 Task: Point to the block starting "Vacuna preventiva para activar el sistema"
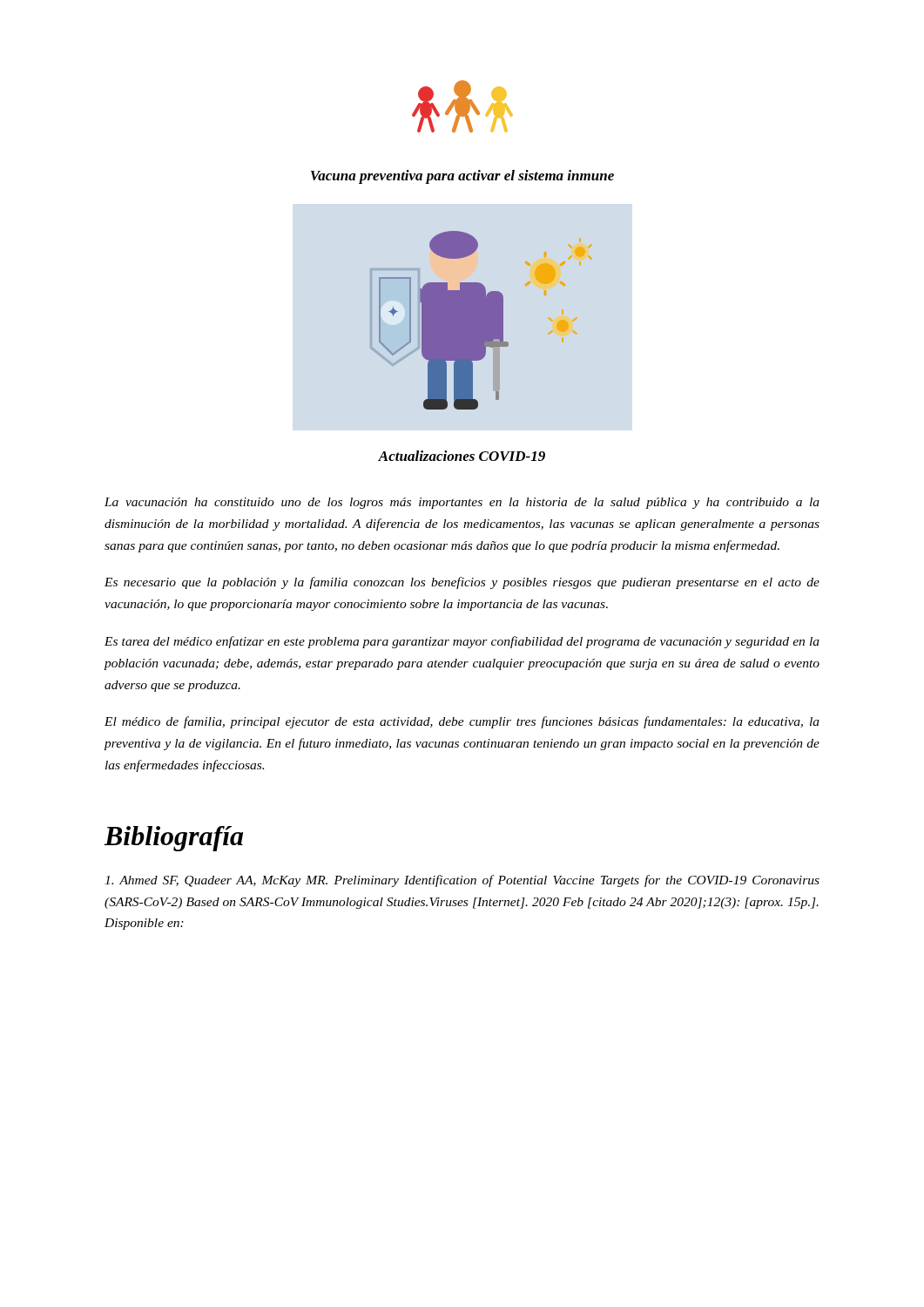[462, 176]
